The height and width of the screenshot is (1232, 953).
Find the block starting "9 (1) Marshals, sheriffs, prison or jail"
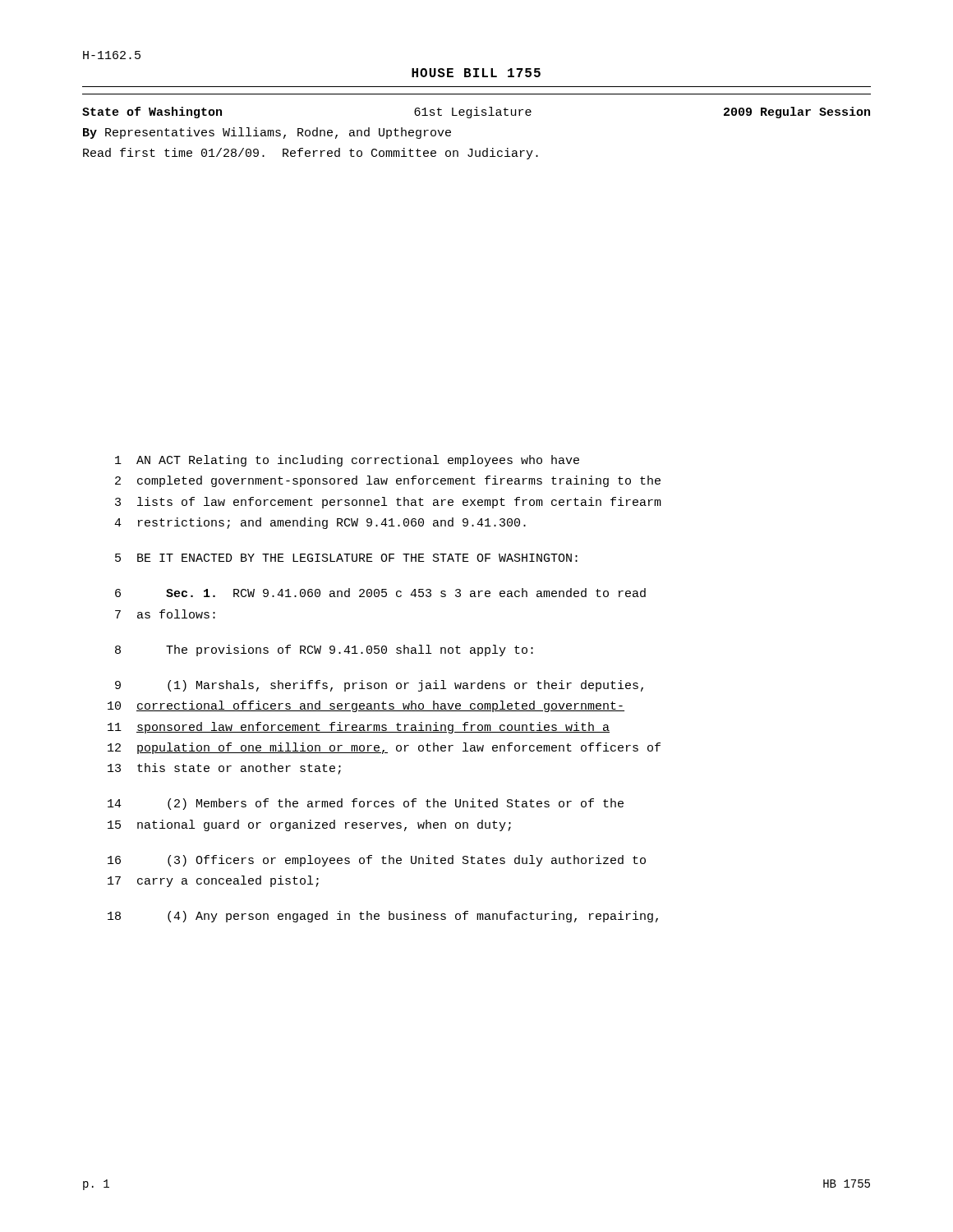(x=476, y=728)
